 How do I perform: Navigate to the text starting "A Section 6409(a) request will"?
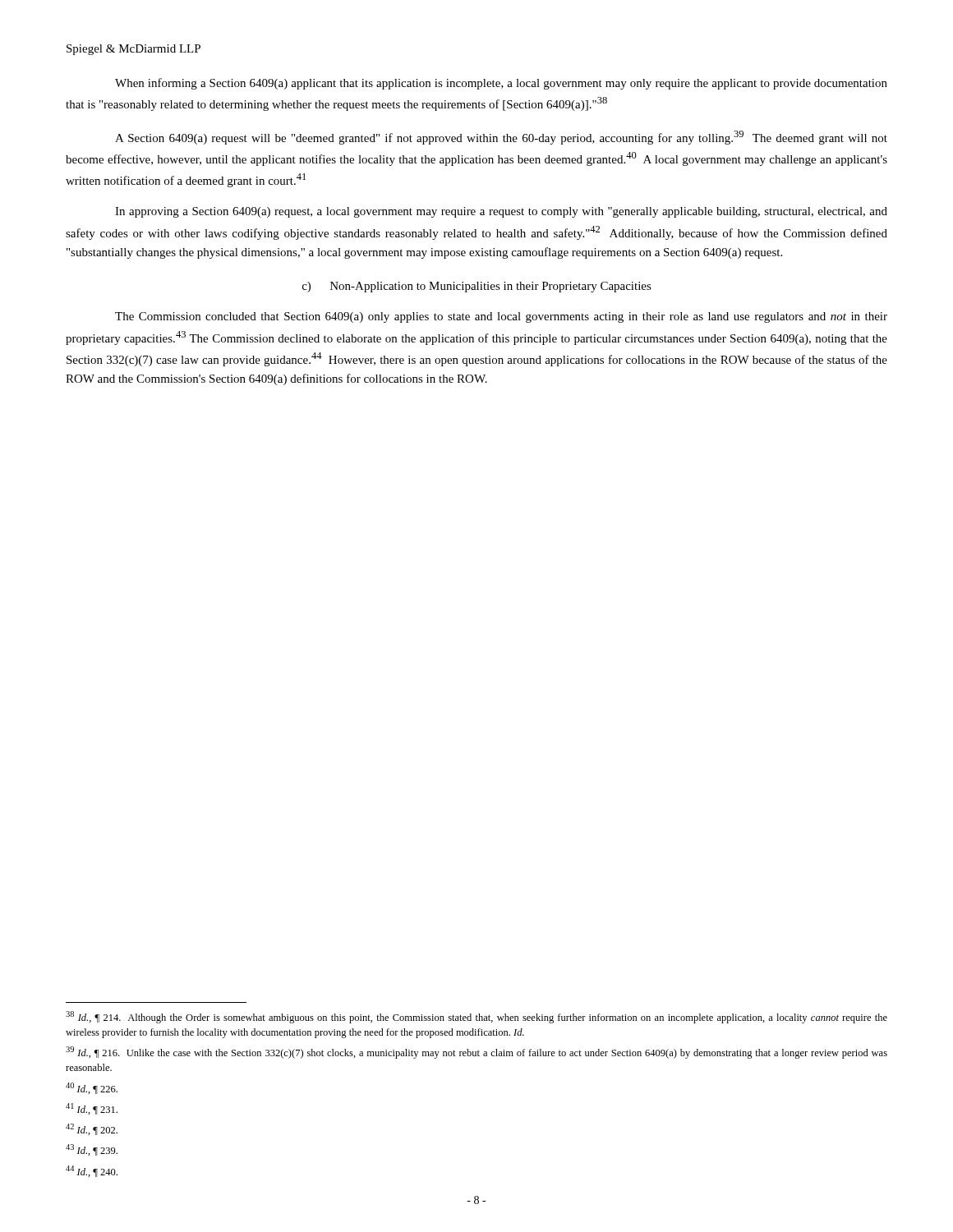coord(476,158)
